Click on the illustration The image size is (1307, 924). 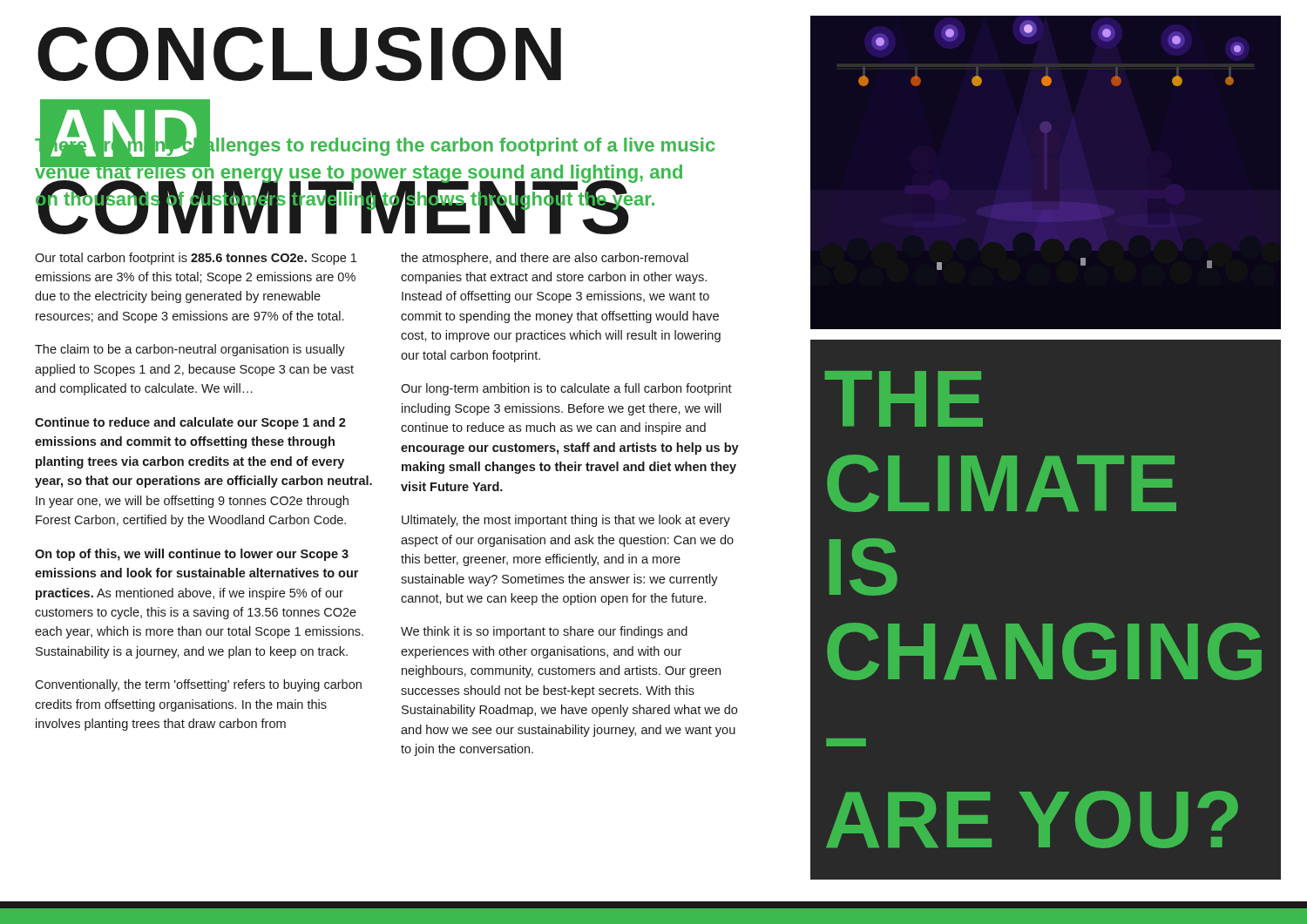click(x=1046, y=610)
